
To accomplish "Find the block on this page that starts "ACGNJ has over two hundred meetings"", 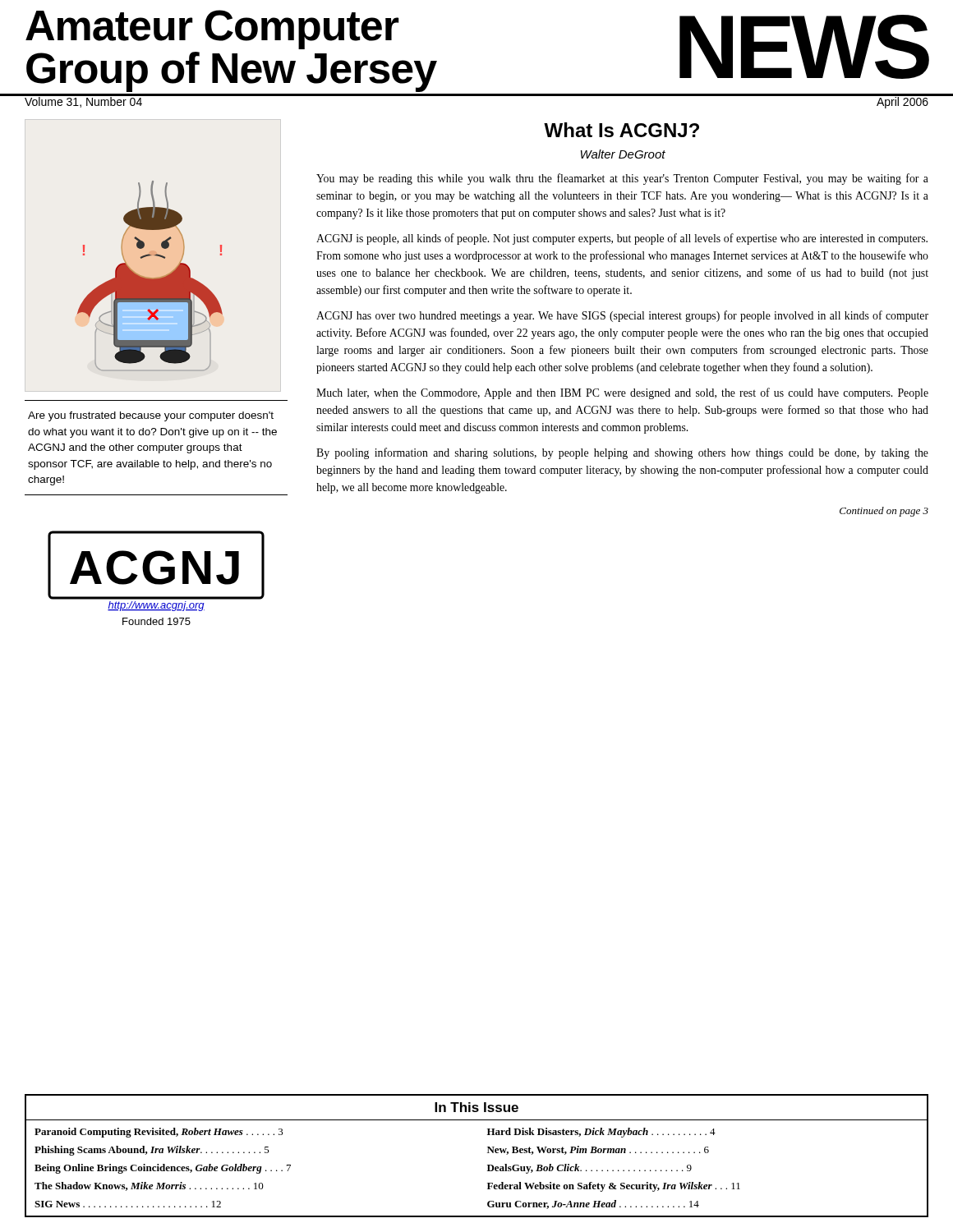I will (622, 341).
